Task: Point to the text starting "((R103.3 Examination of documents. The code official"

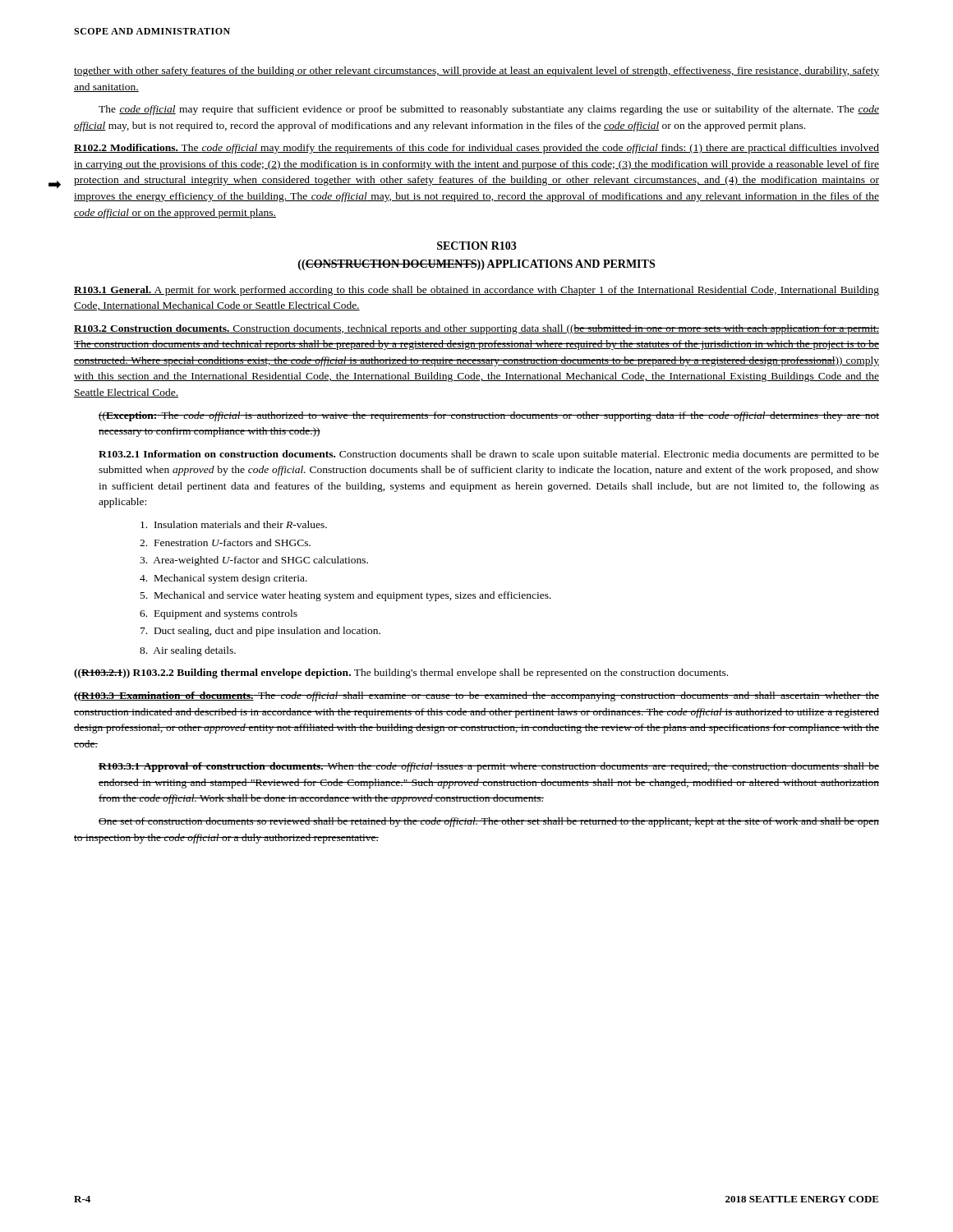Action: tap(476, 719)
